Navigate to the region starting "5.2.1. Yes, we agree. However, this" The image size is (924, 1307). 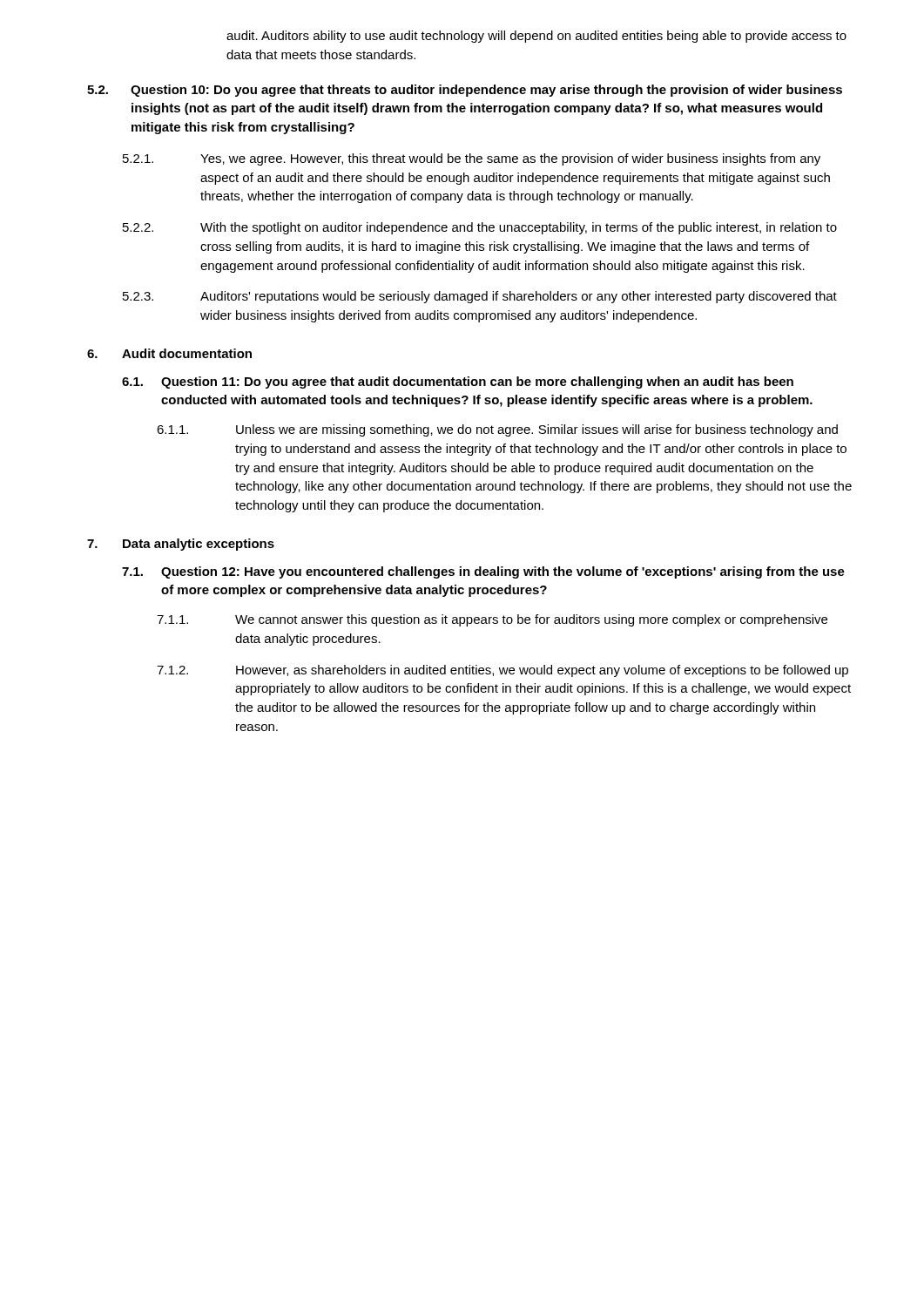[471, 177]
